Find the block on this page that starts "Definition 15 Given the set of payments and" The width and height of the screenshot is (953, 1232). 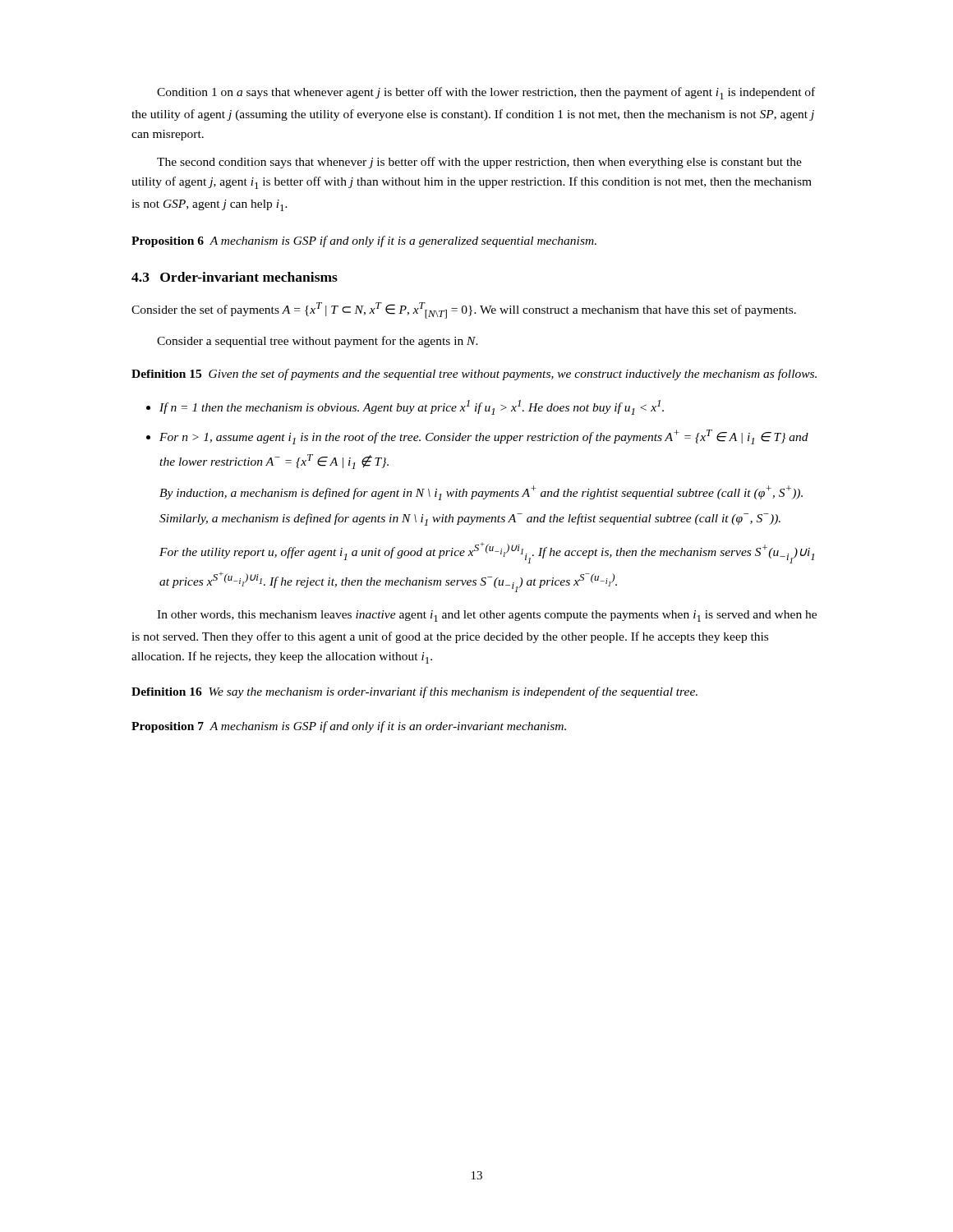click(475, 373)
